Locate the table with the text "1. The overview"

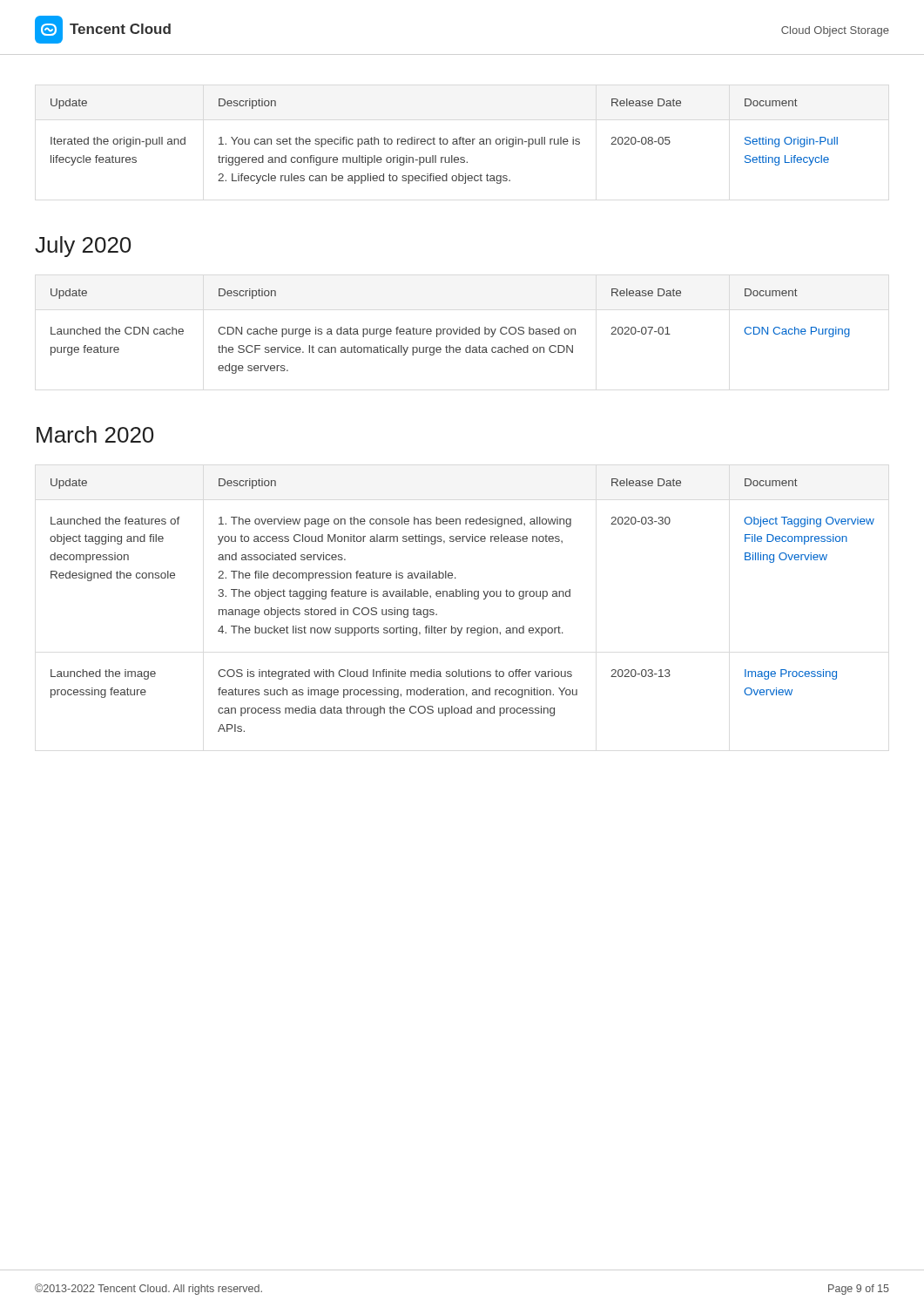(x=462, y=607)
